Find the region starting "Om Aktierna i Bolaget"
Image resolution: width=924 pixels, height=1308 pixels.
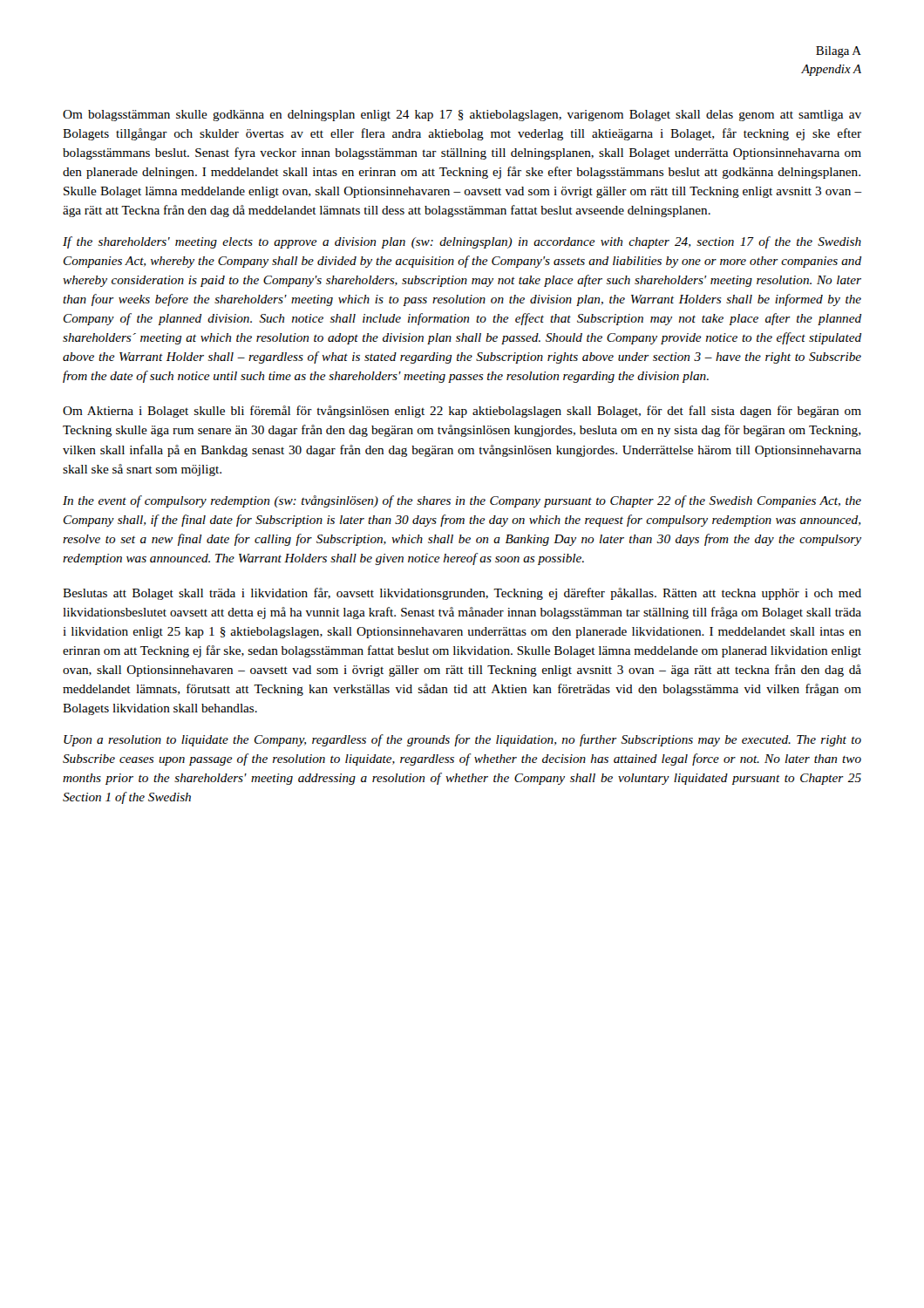coord(462,440)
